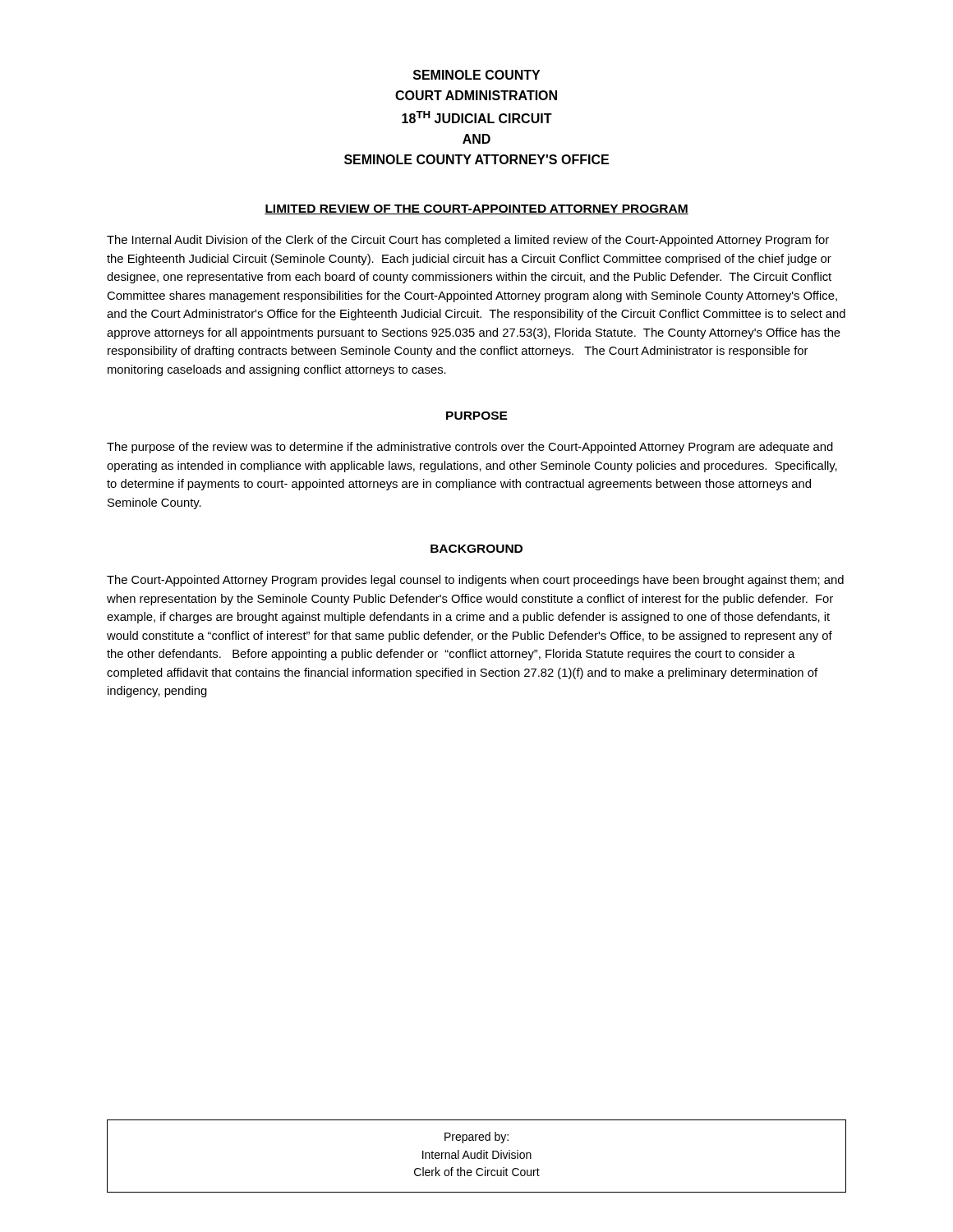This screenshot has width=953, height=1232.
Task: Click on the passage starting "The Internal Audit Division of the Clerk of"
Action: coord(476,305)
